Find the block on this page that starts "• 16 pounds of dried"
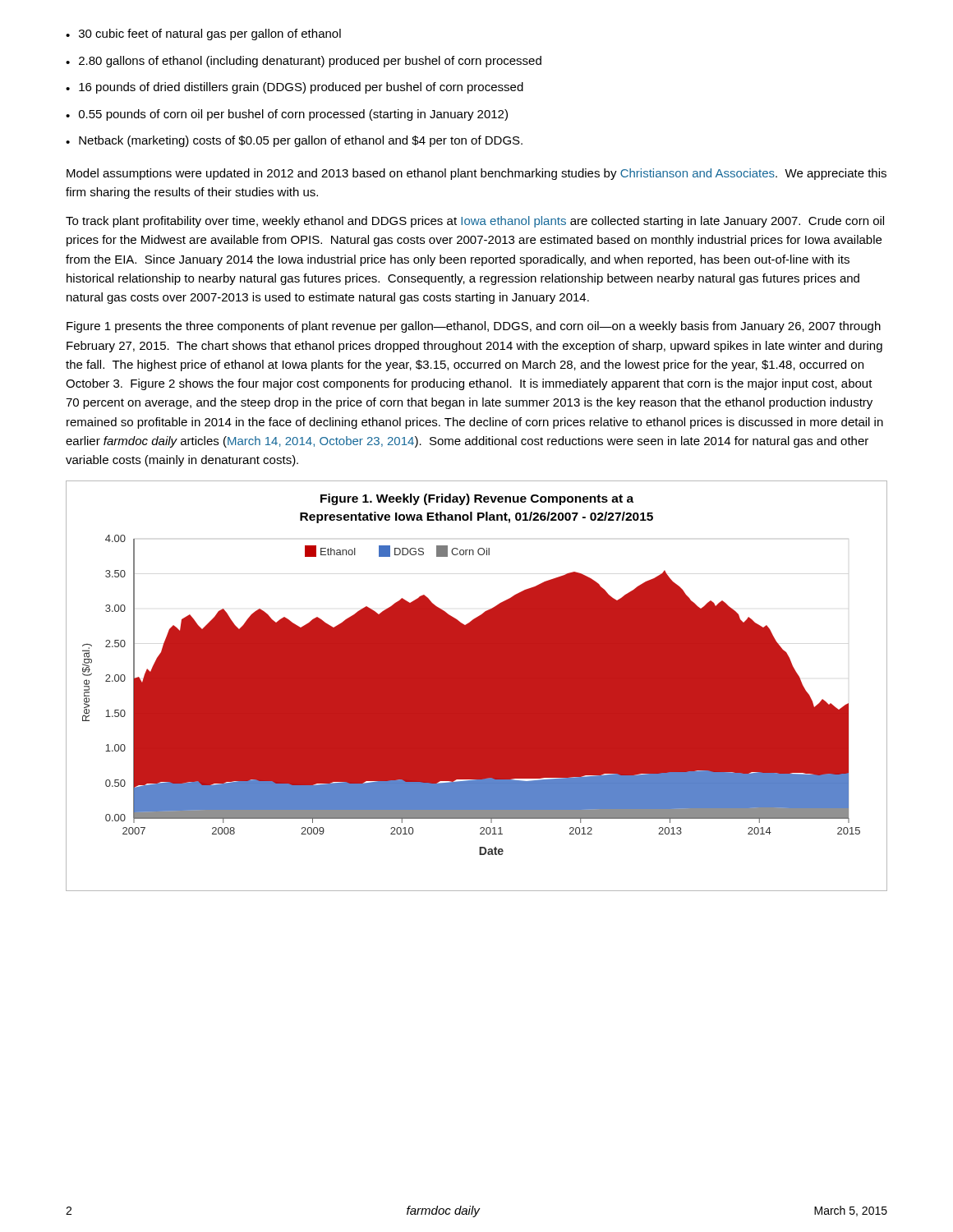This screenshot has height=1232, width=953. click(295, 88)
